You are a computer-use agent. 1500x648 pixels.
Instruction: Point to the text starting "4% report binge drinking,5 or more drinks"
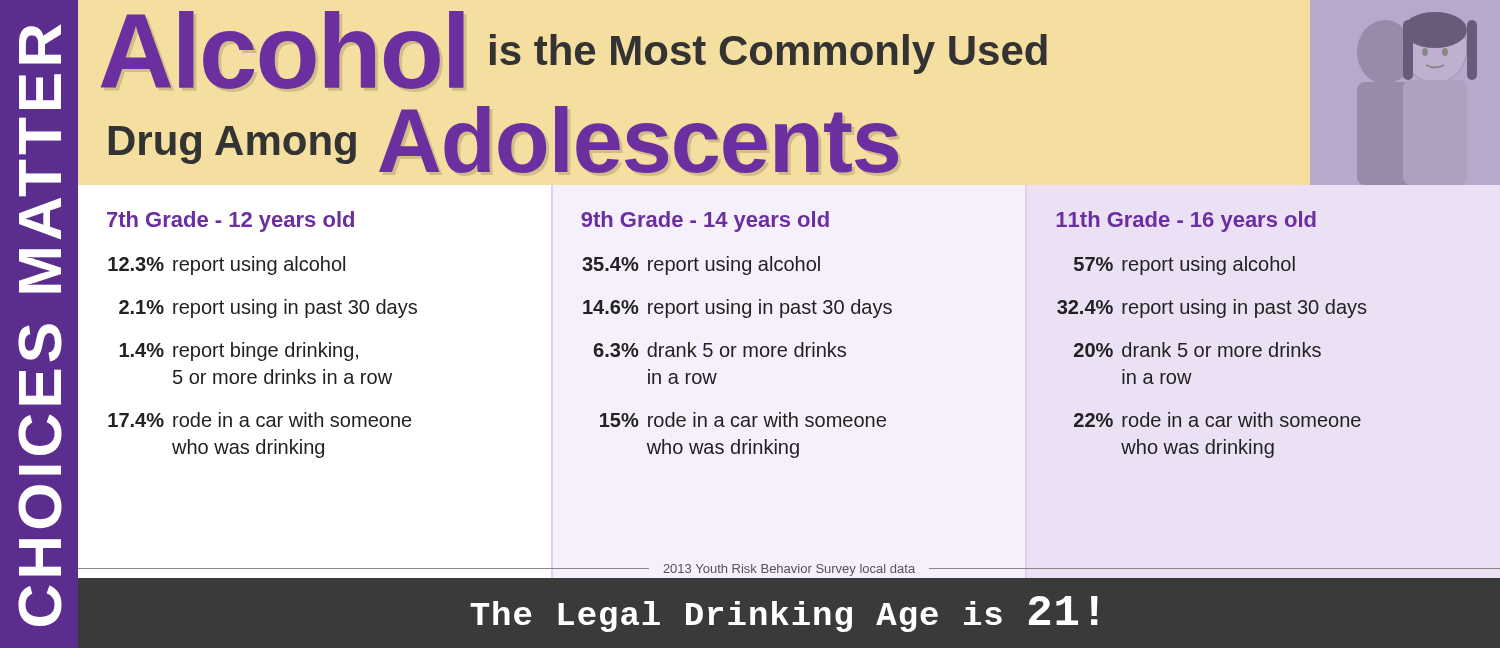click(x=314, y=364)
